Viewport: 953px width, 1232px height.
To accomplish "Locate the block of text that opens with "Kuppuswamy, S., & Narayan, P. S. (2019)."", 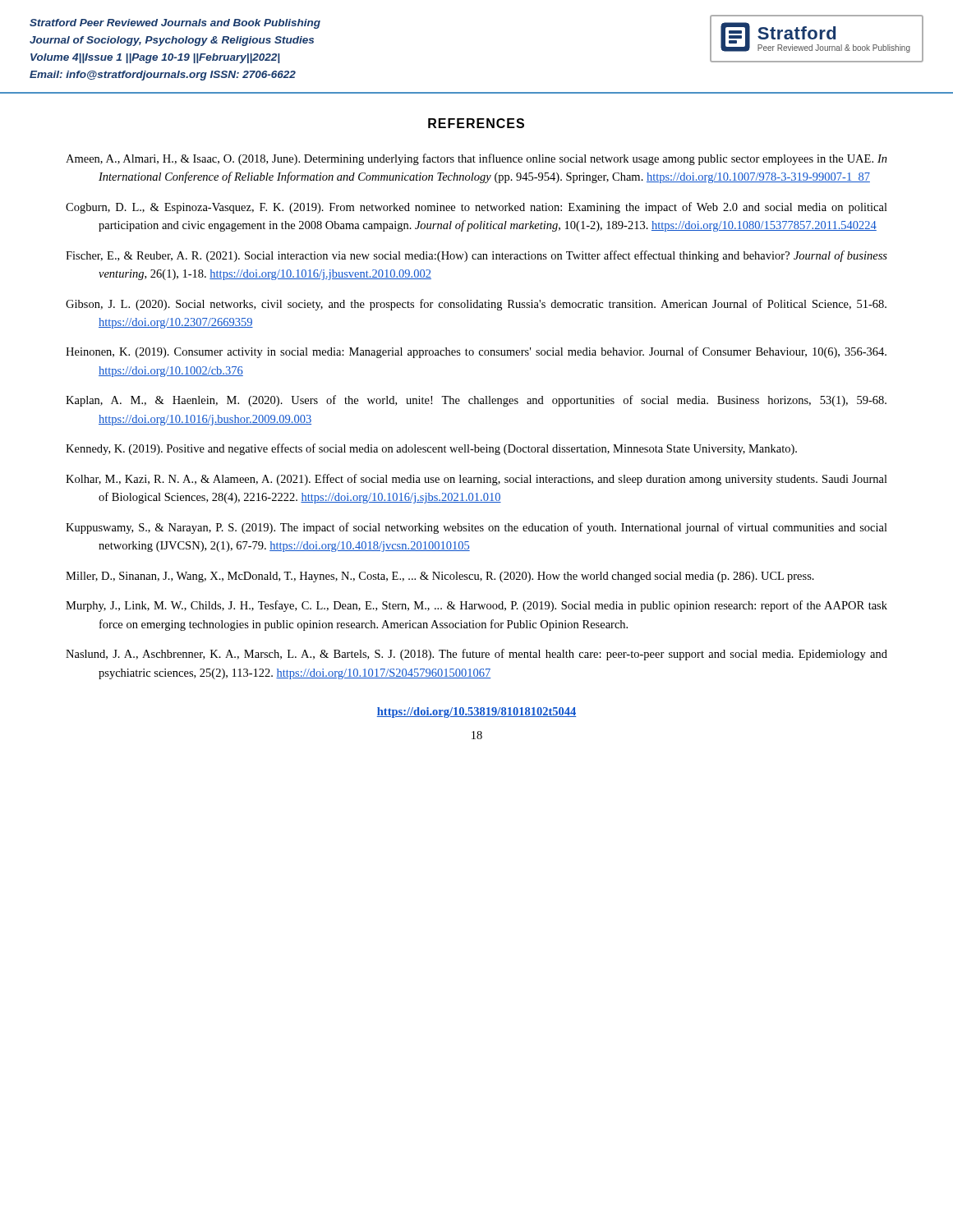I will click(476, 536).
